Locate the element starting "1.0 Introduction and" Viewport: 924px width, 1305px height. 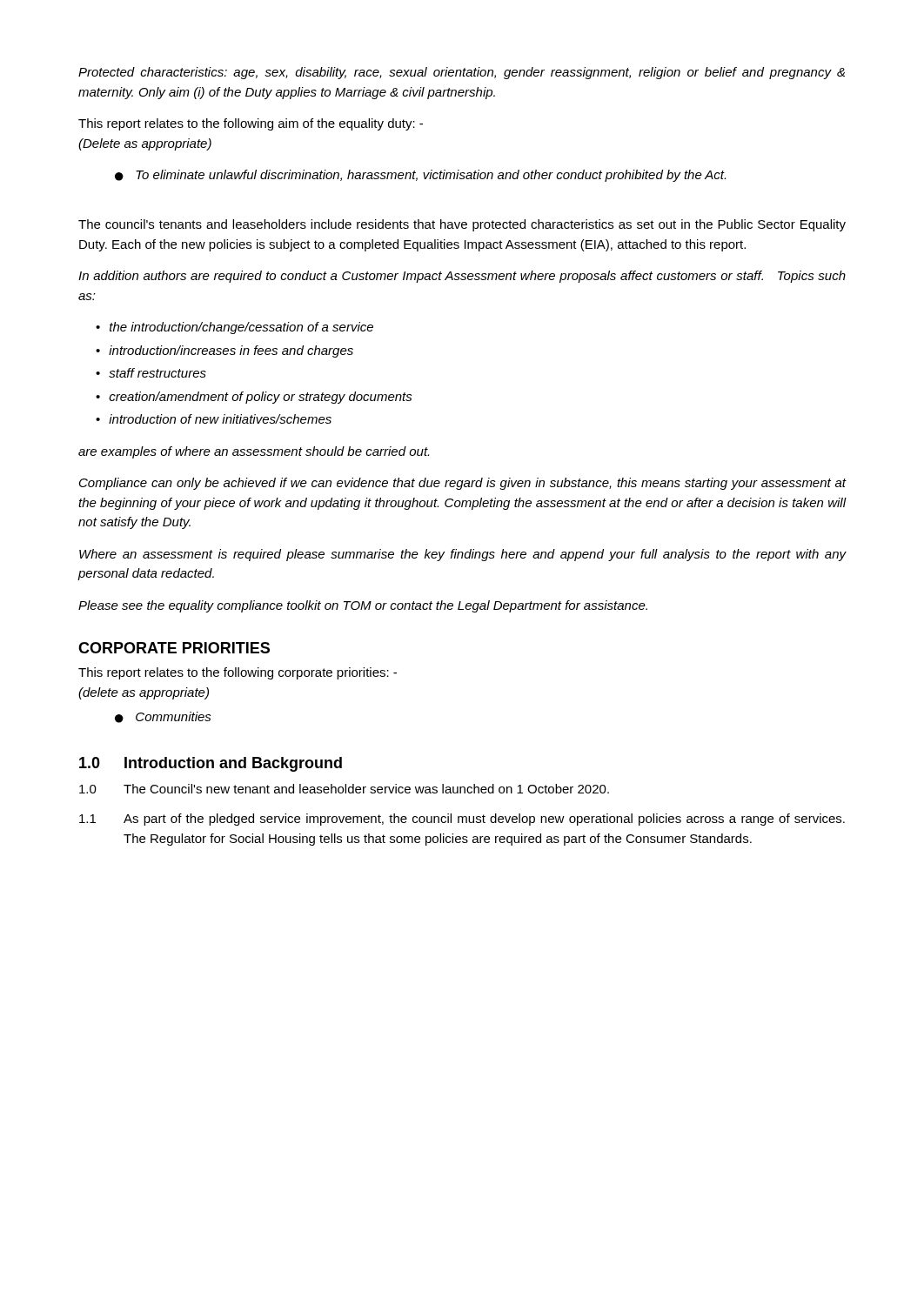pyautogui.click(x=211, y=763)
